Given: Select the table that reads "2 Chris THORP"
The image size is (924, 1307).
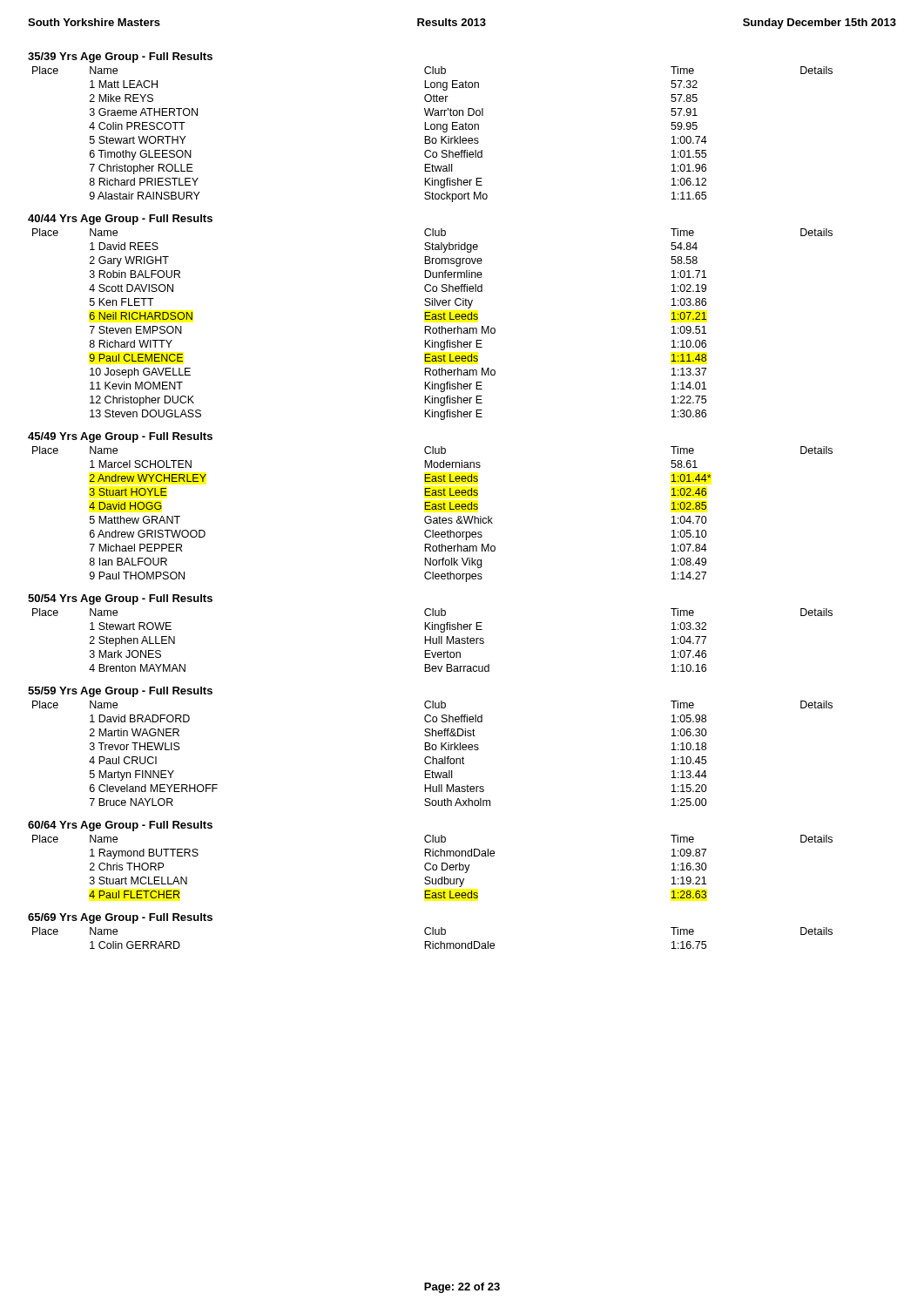Looking at the screenshot, I should 462,867.
